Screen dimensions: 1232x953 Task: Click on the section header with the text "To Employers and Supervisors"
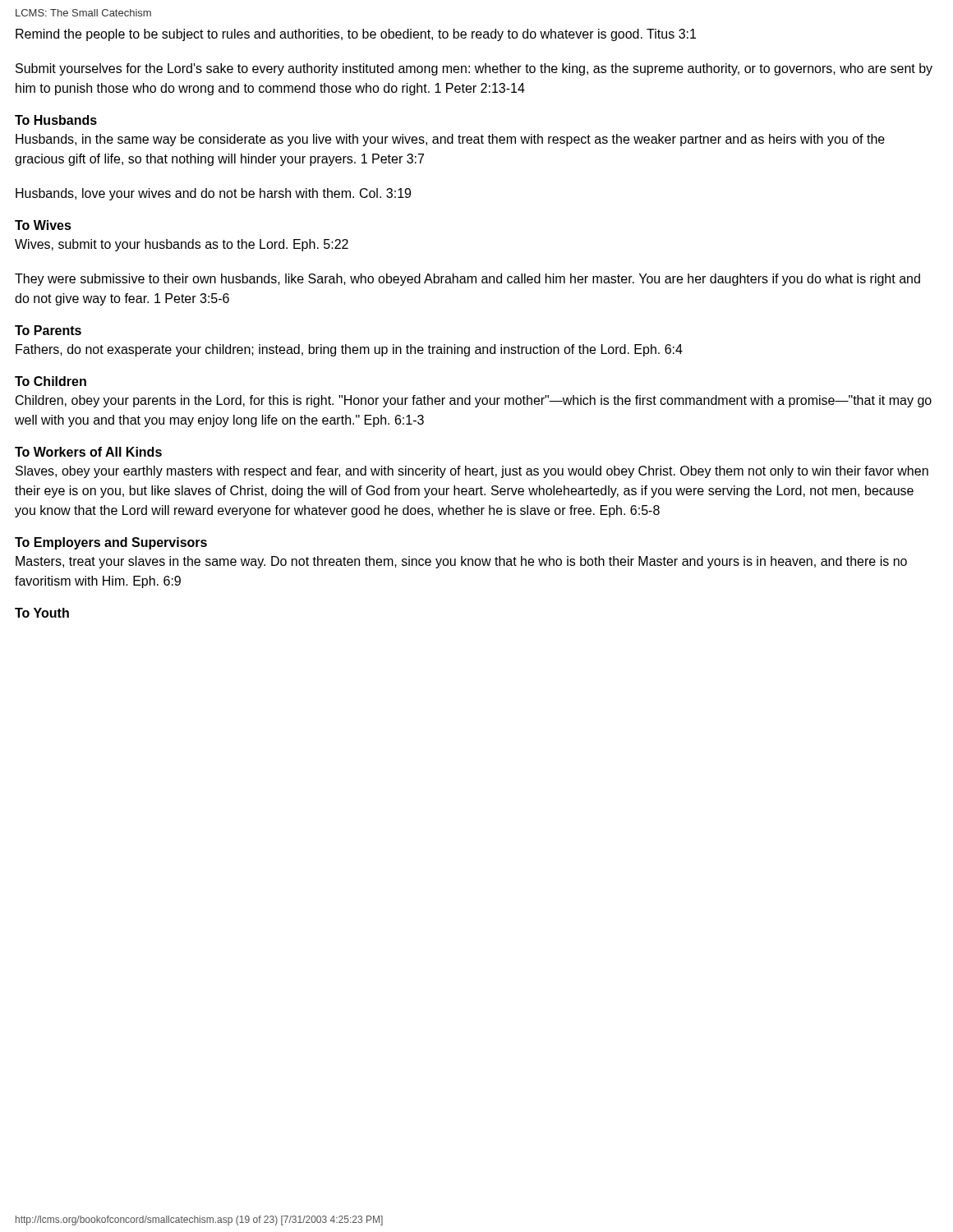tap(111, 543)
